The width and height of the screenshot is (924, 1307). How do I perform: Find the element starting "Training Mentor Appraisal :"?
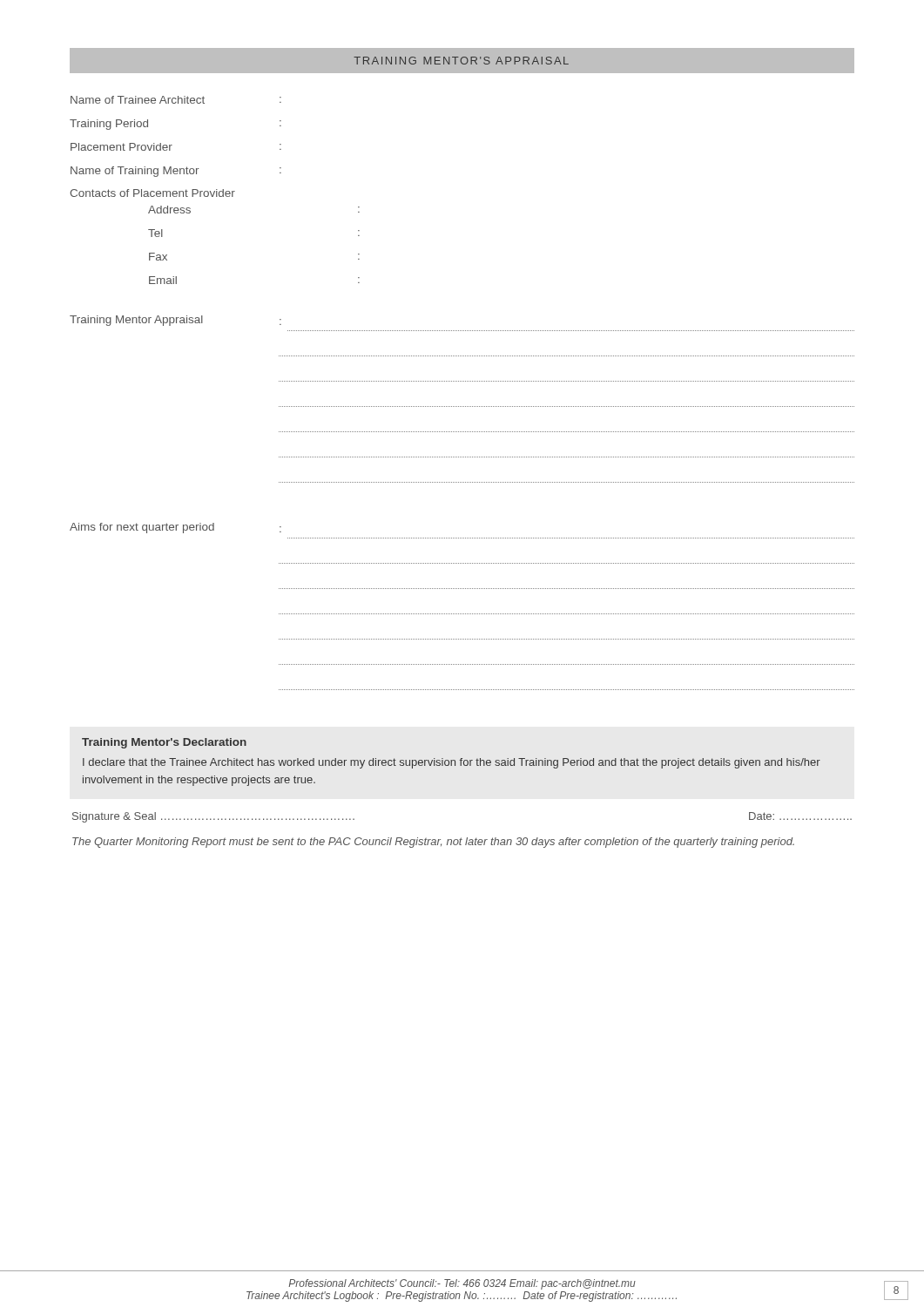pyautogui.click(x=462, y=400)
